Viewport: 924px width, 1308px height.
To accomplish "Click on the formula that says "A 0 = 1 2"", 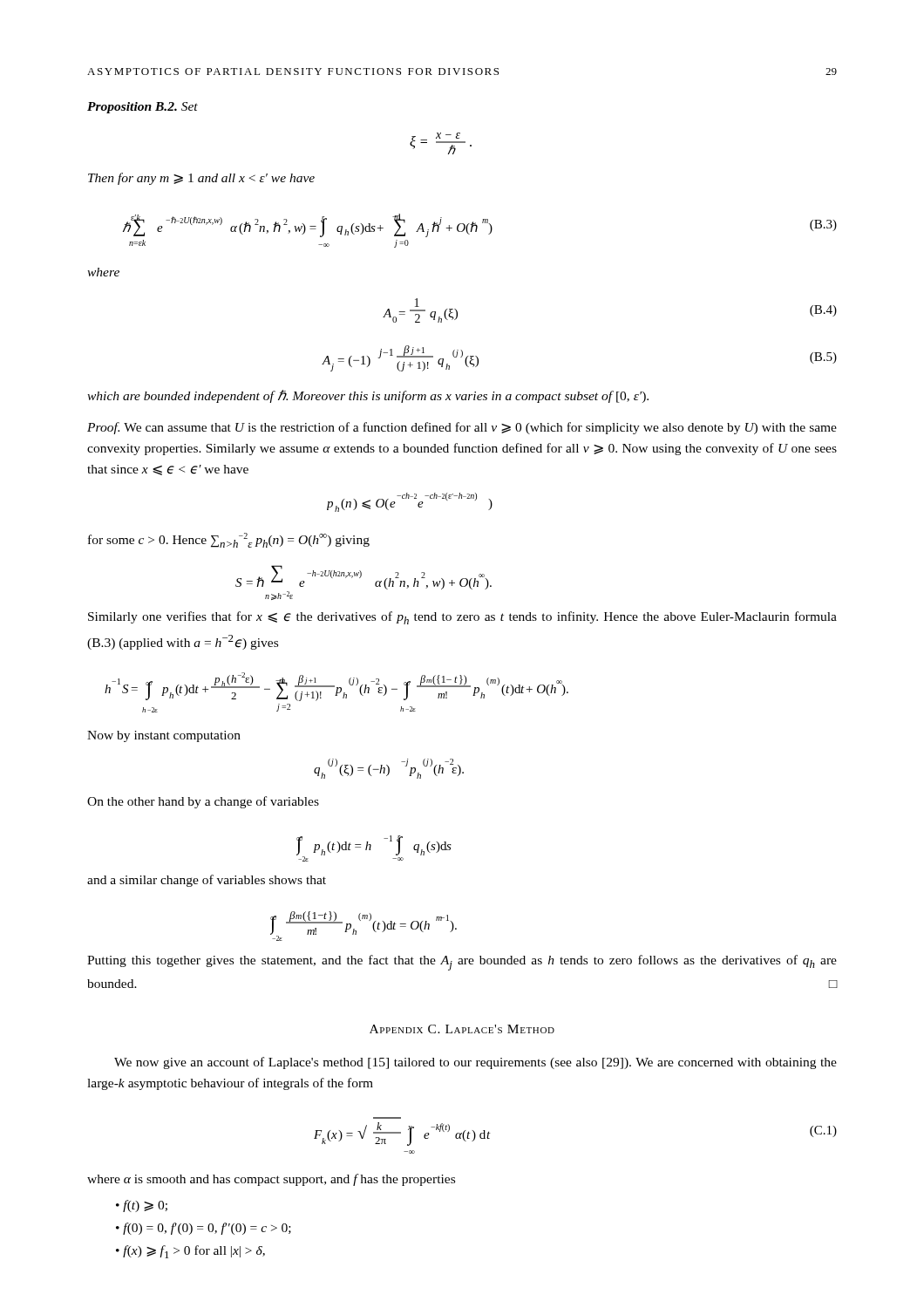I will click(417, 310).
